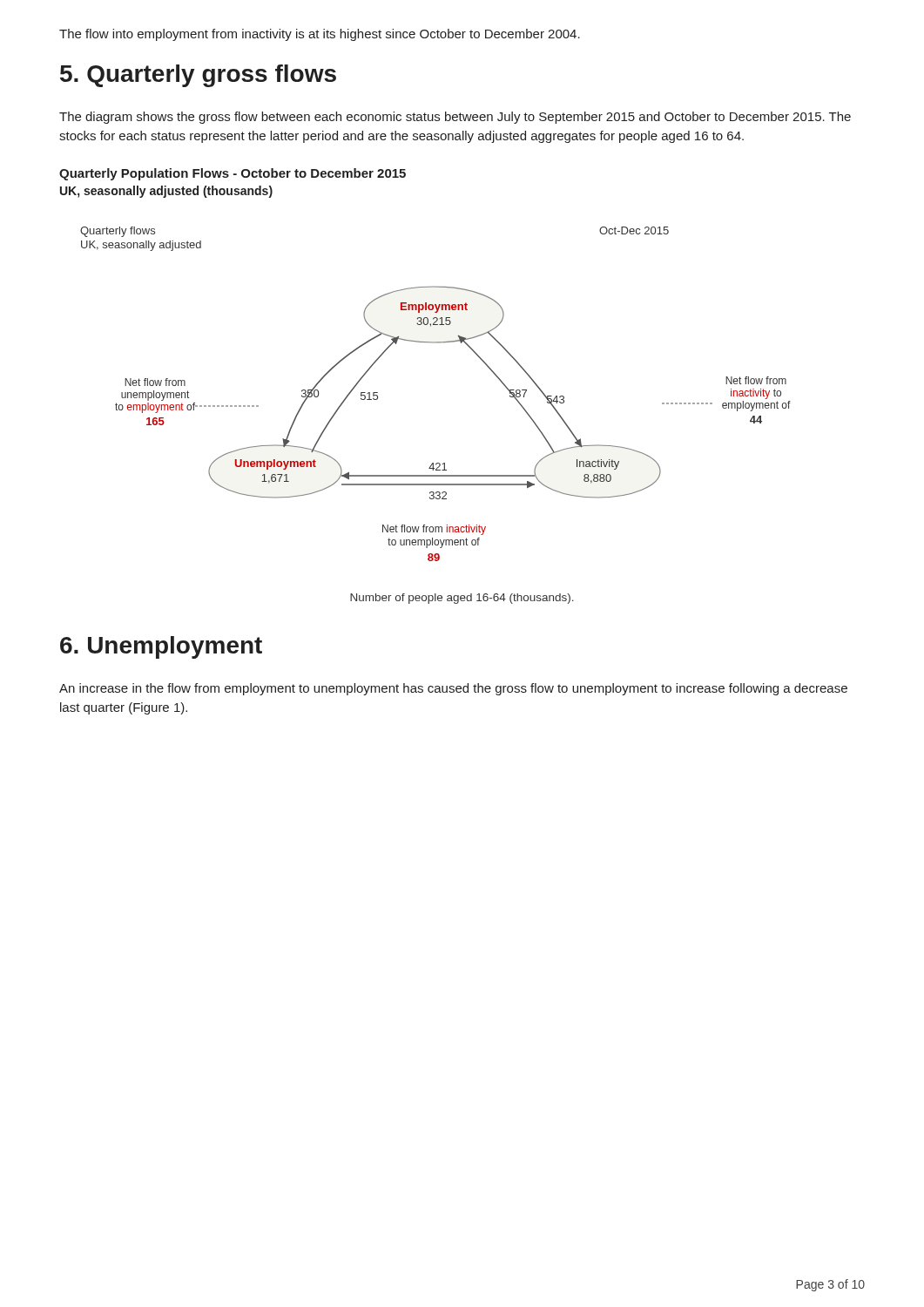Click on the text block containing "An increase in the flow from employment to"
This screenshot has width=924, height=1307.
click(453, 697)
